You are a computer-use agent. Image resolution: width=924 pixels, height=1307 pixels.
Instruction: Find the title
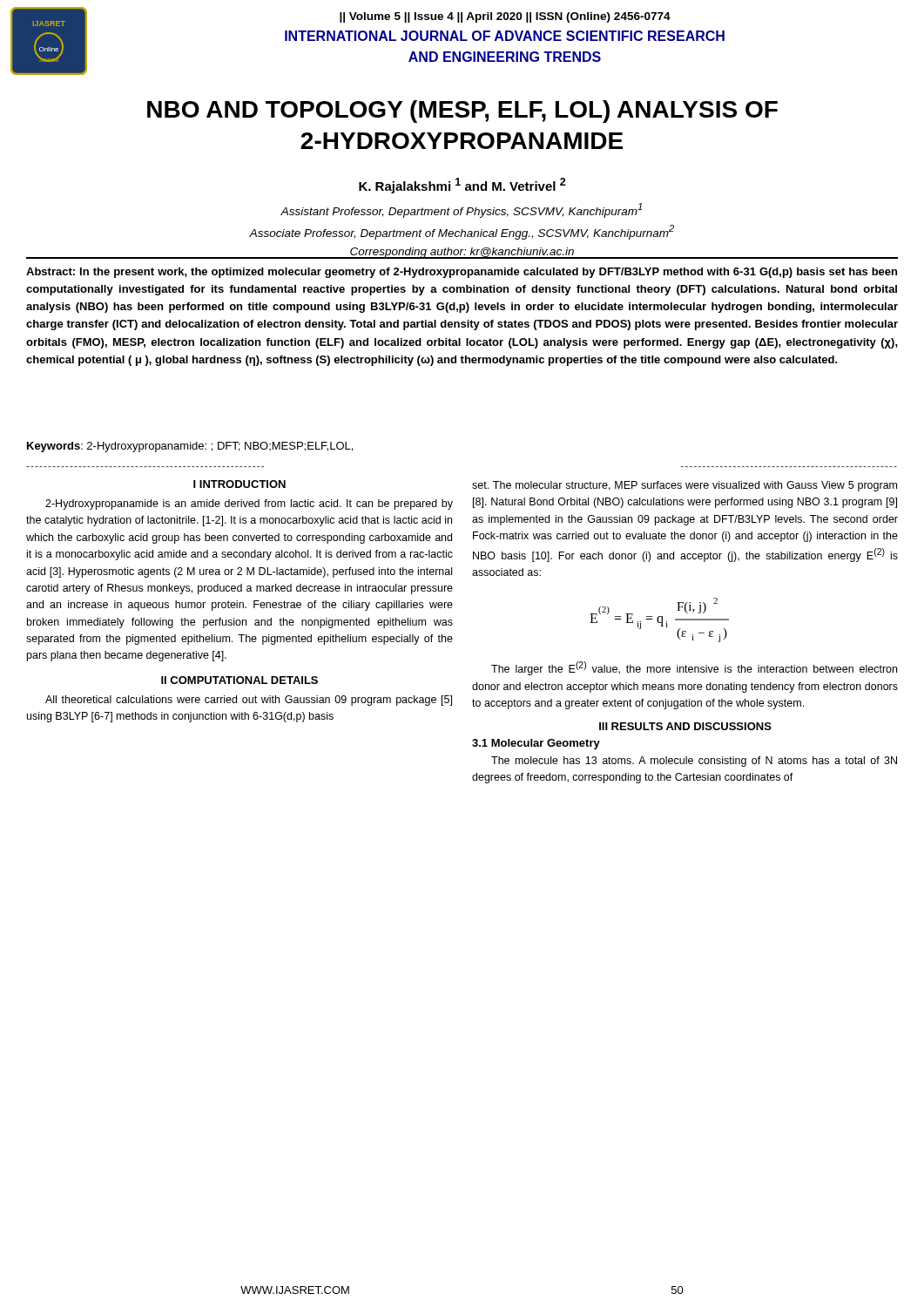[x=462, y=126]
